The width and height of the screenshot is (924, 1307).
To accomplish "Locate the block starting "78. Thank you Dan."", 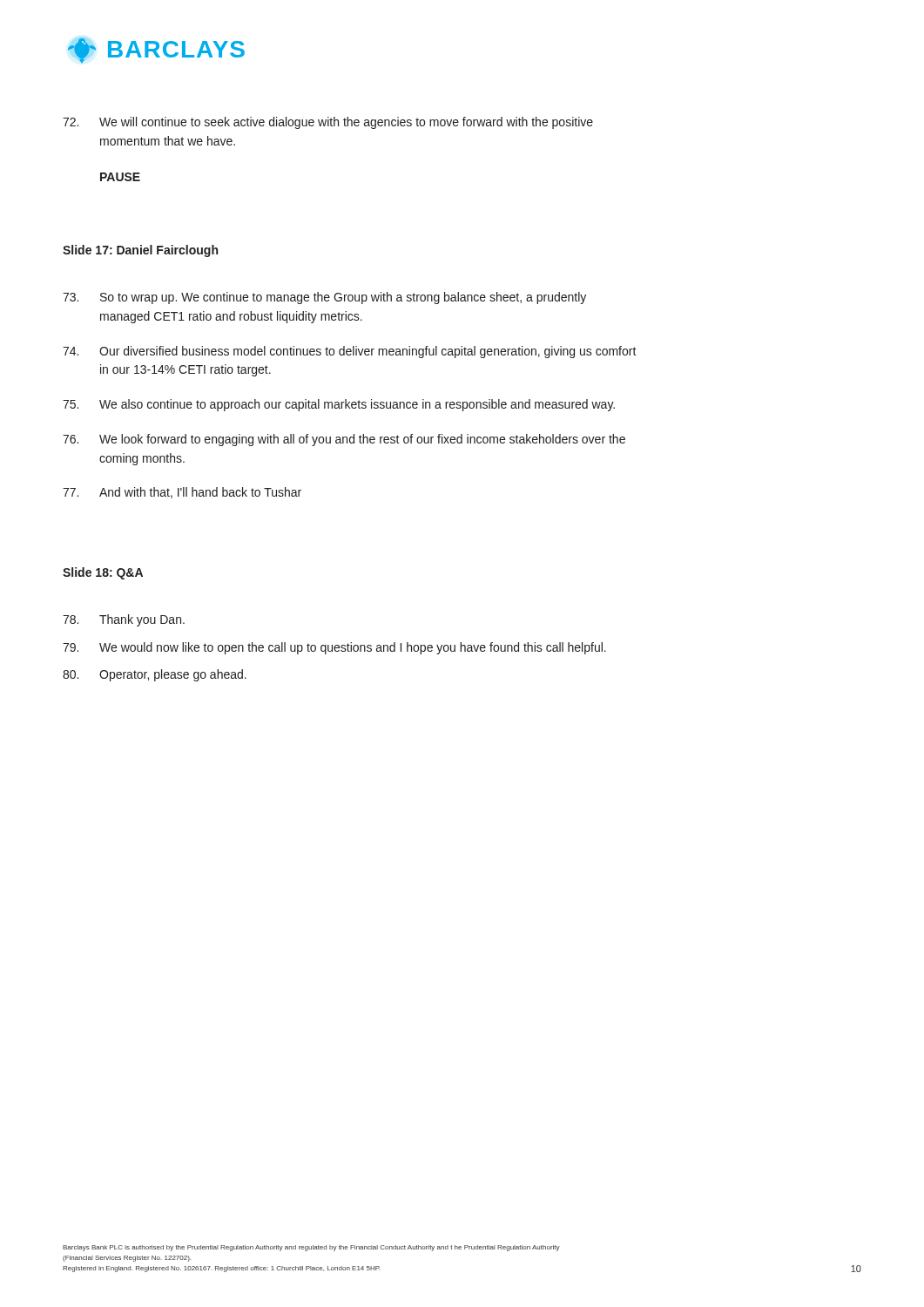I will (x=124, y=620).
